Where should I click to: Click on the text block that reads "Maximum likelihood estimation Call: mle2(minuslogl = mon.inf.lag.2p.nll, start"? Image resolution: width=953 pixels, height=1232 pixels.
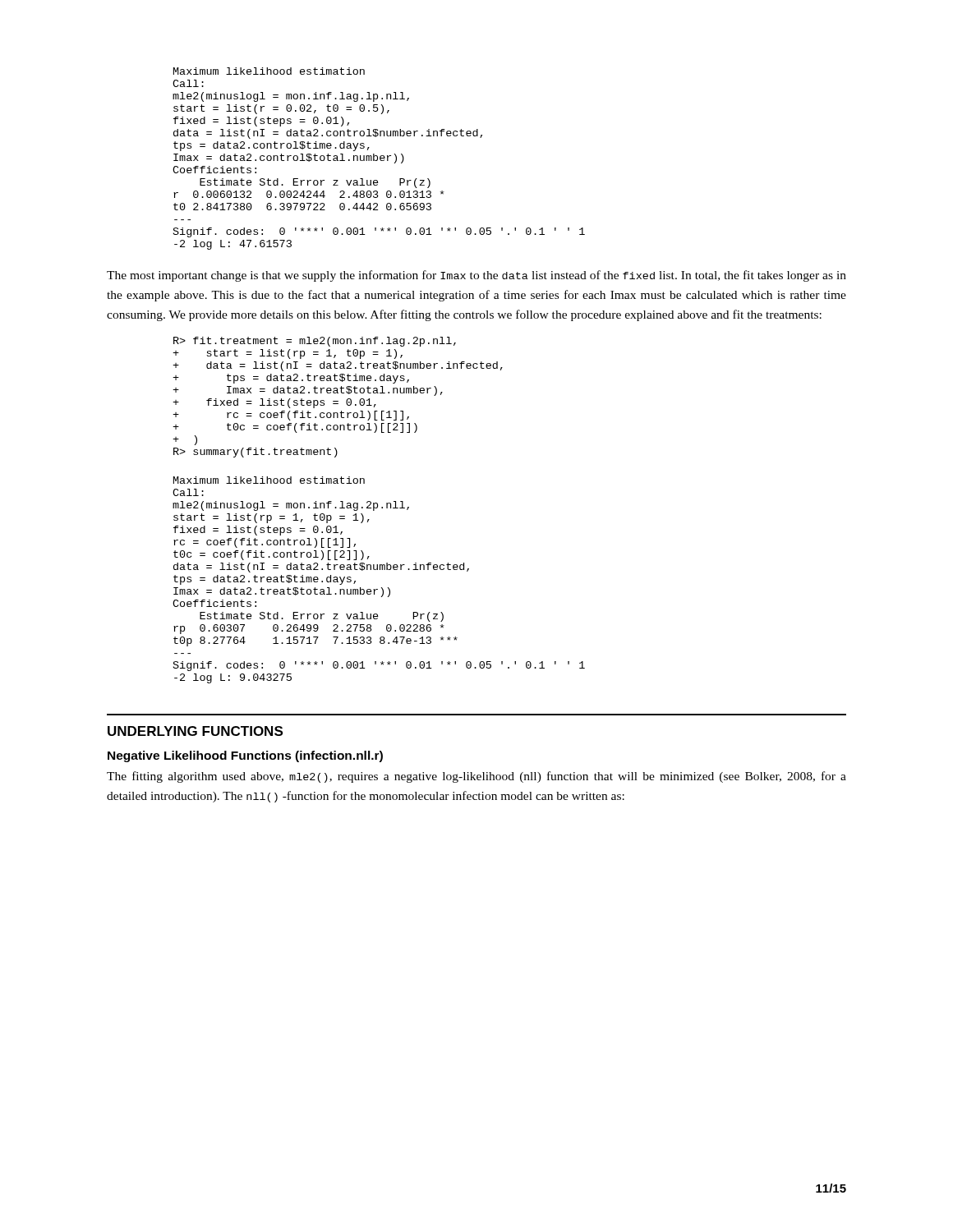(269, 480)
